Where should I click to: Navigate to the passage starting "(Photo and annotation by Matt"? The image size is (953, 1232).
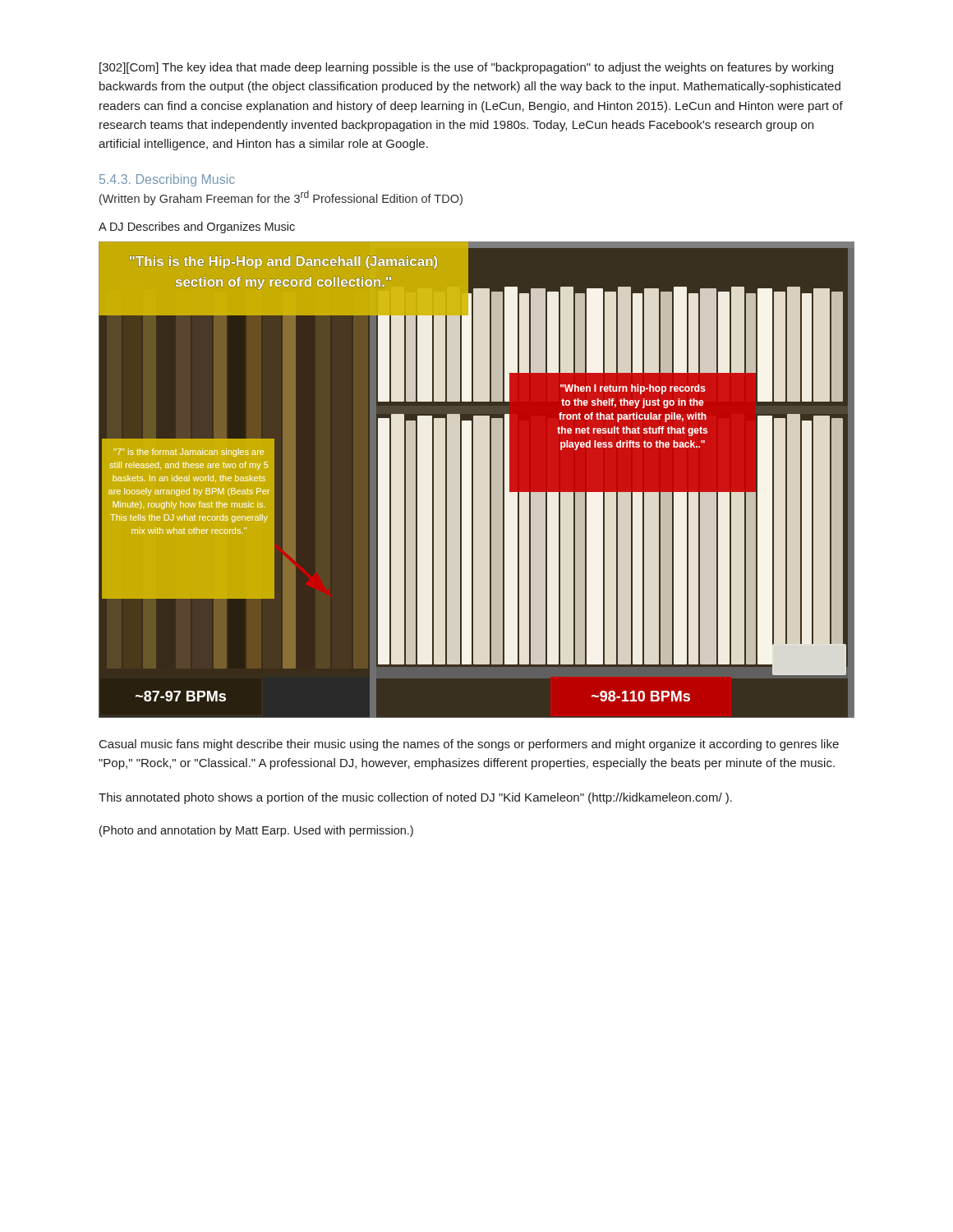point(256,830)
